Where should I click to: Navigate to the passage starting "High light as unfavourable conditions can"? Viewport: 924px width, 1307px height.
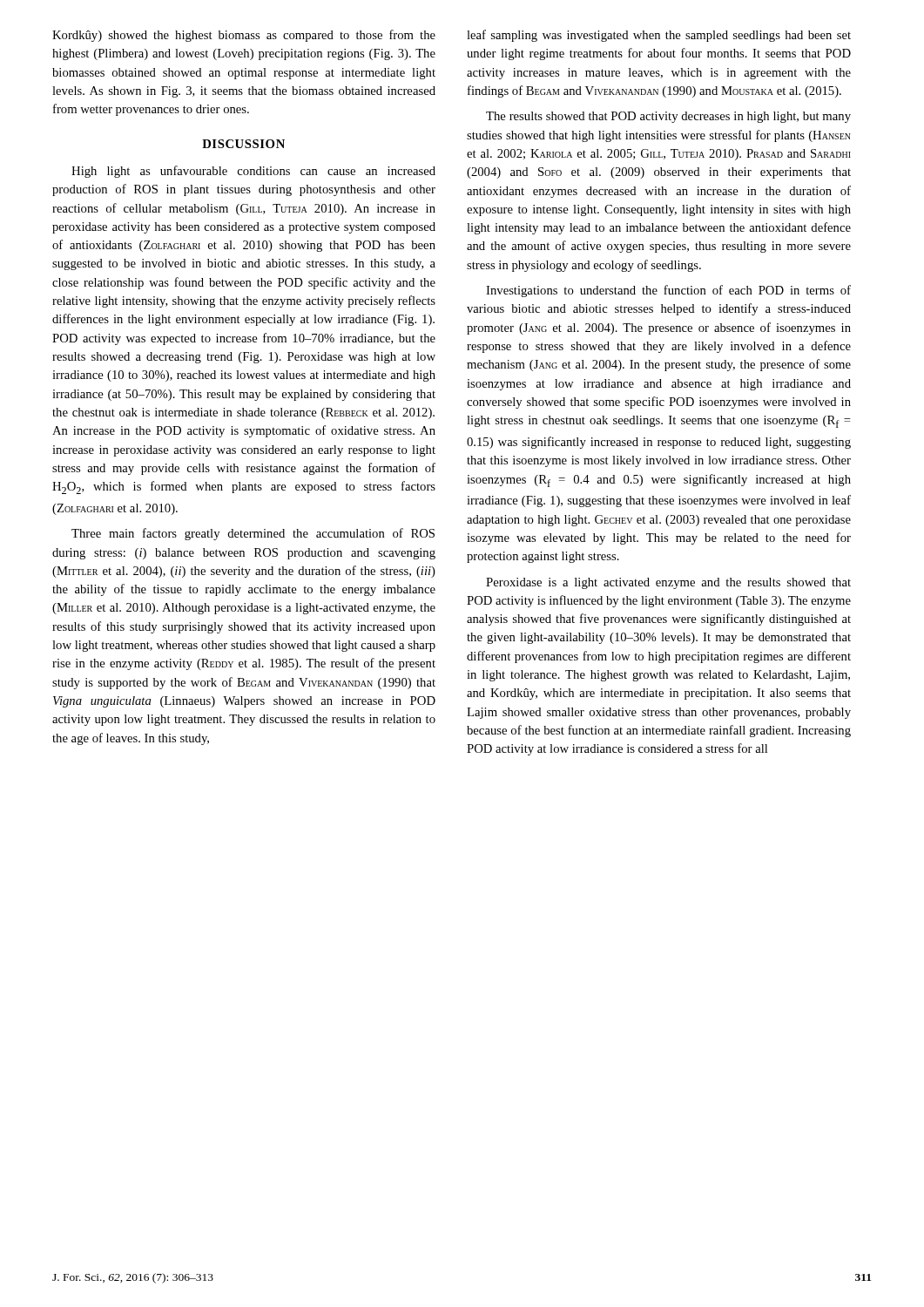point(244,340)
